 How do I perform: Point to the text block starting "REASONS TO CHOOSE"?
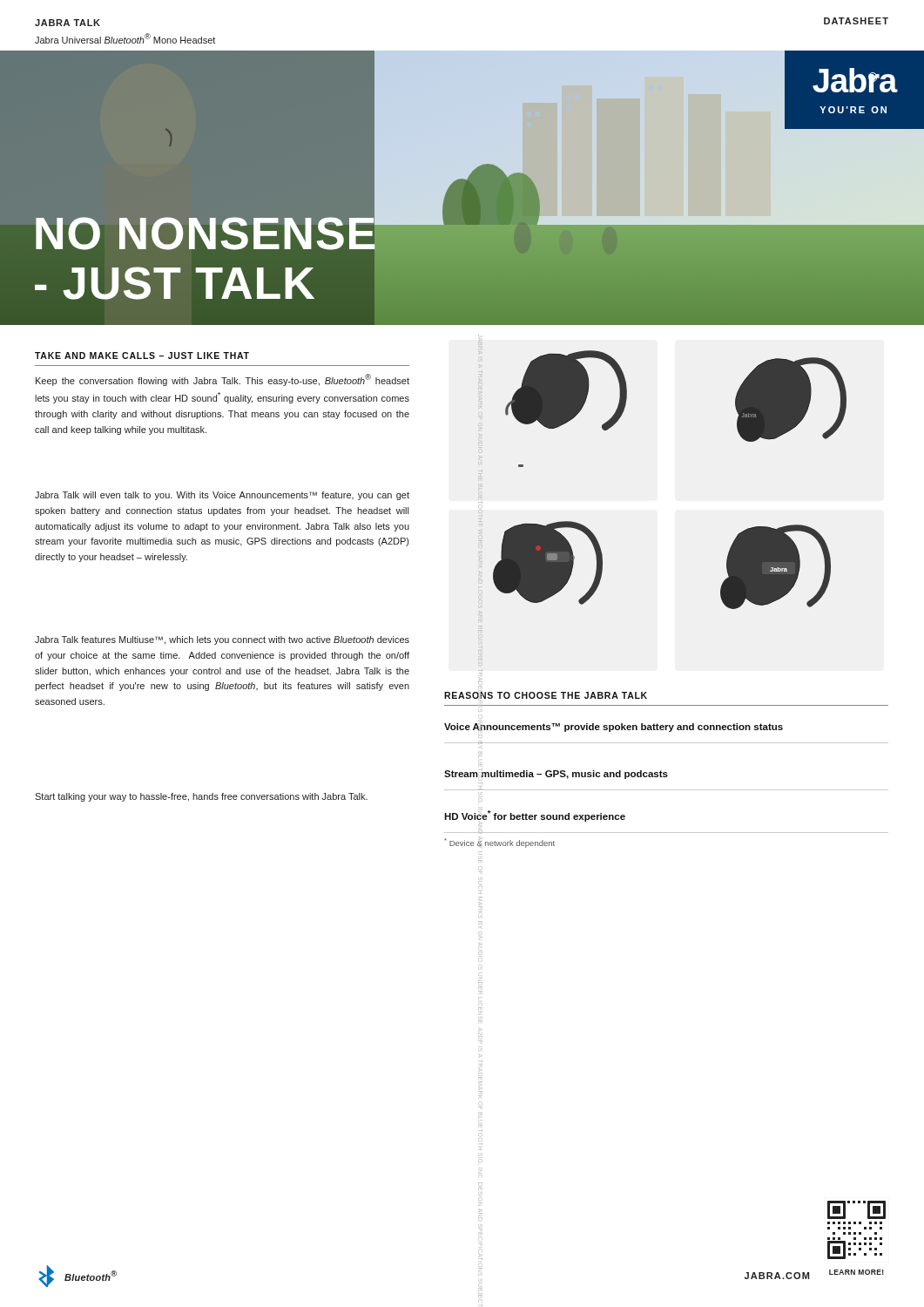click(546, 695)
